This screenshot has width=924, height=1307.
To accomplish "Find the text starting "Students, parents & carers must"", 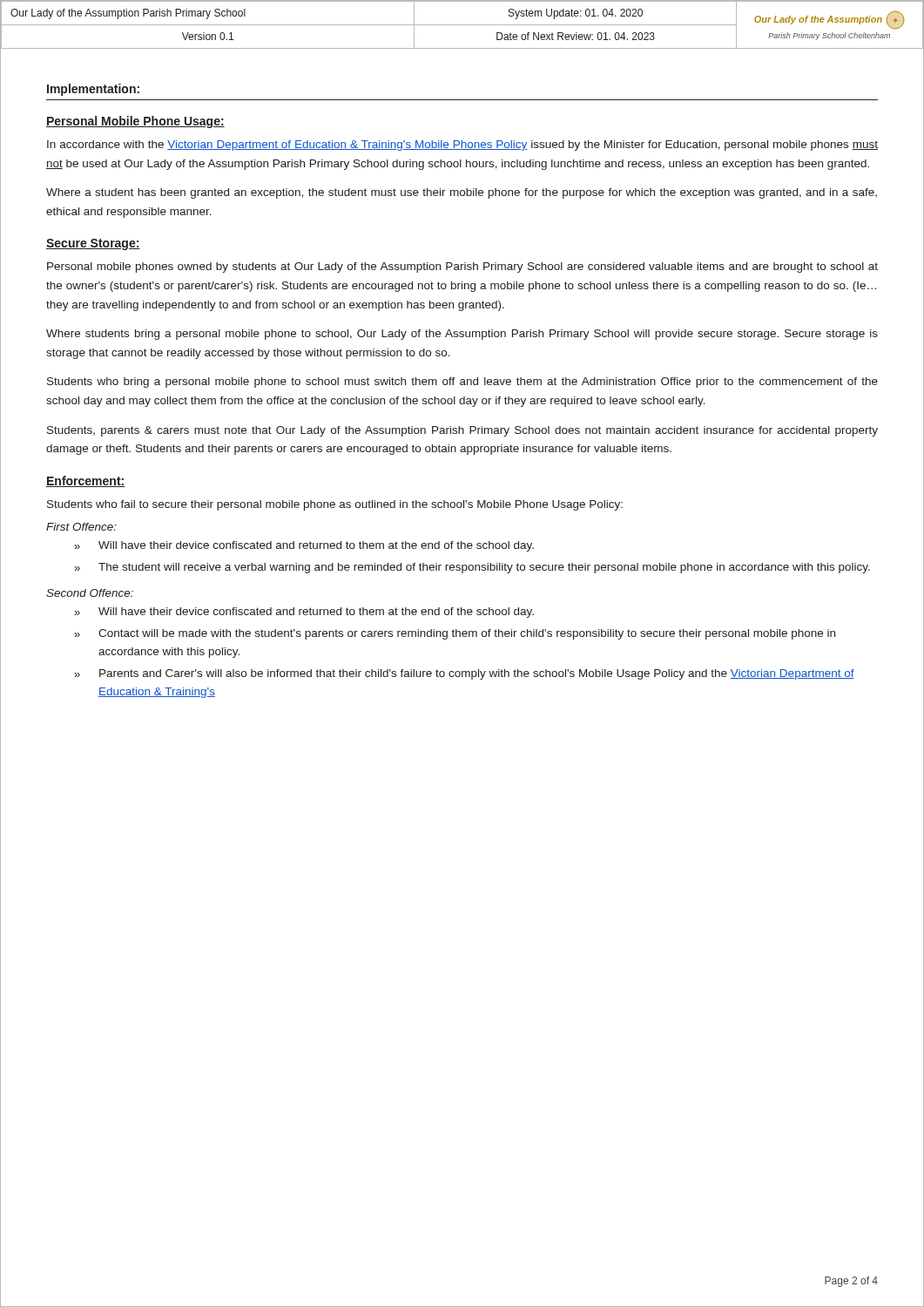I will pyautogui.click(x=462, y=439).
